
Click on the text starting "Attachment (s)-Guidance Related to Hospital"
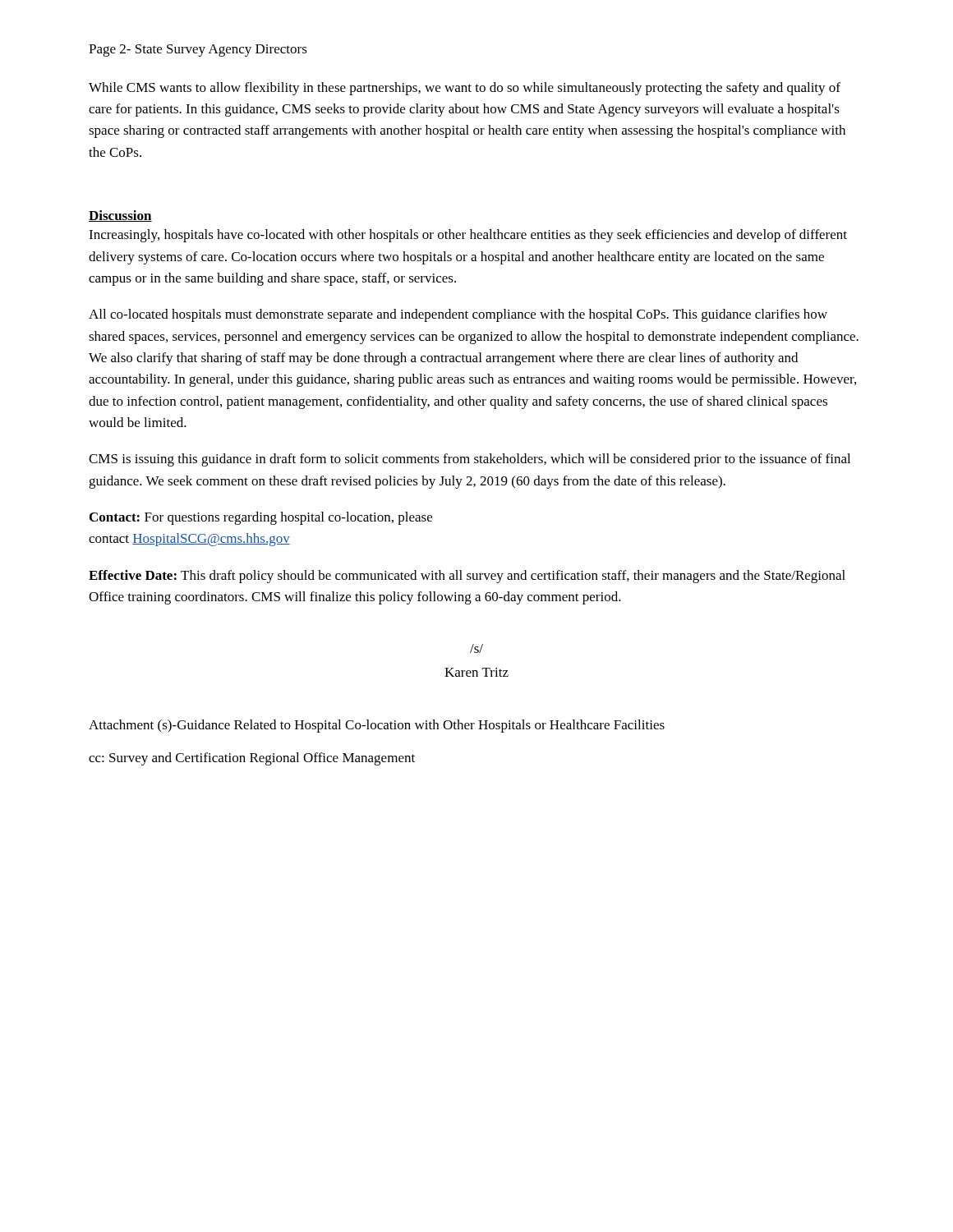(377, 725)
